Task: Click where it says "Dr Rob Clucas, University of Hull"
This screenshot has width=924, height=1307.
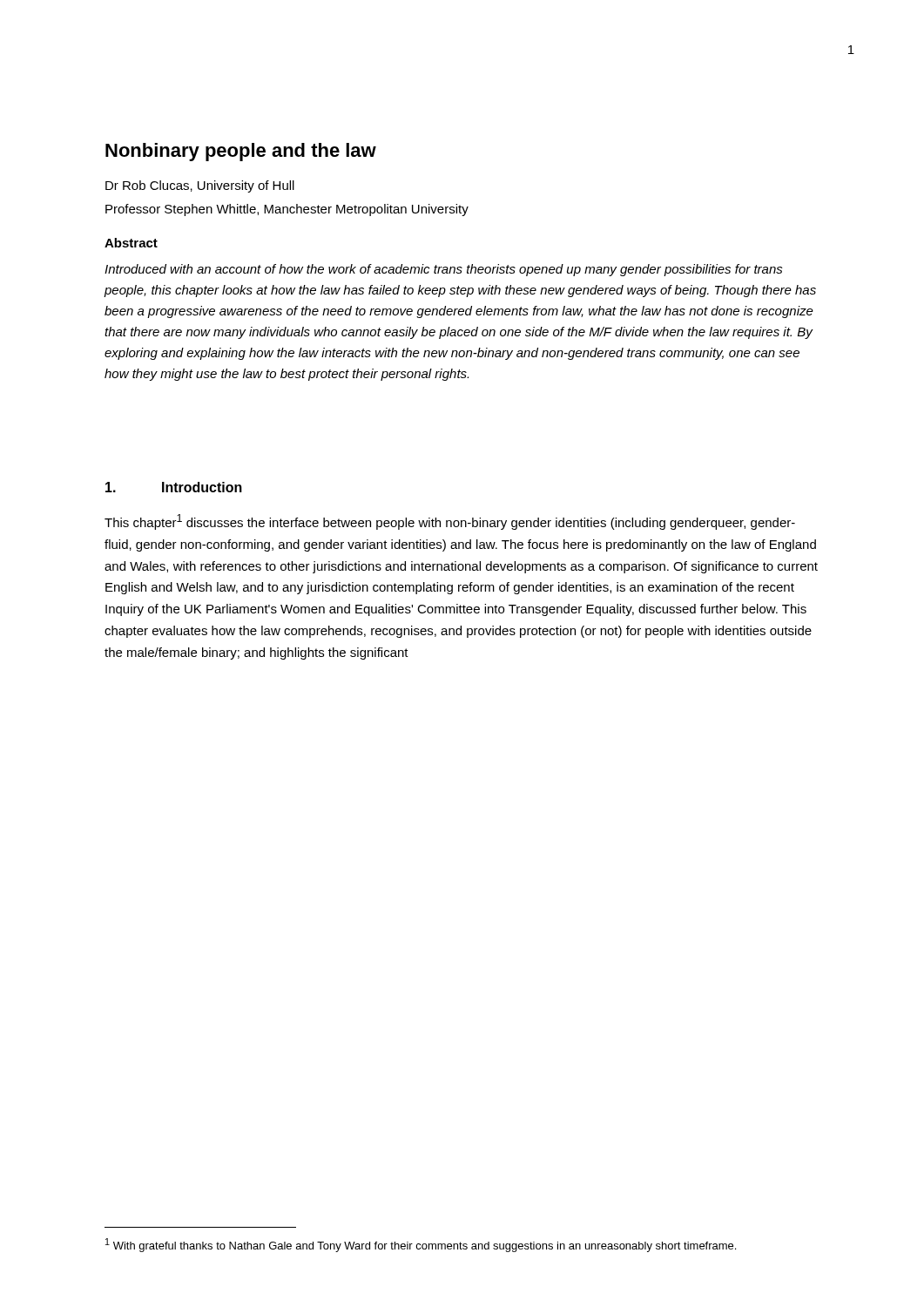Action: pos(200,185)
